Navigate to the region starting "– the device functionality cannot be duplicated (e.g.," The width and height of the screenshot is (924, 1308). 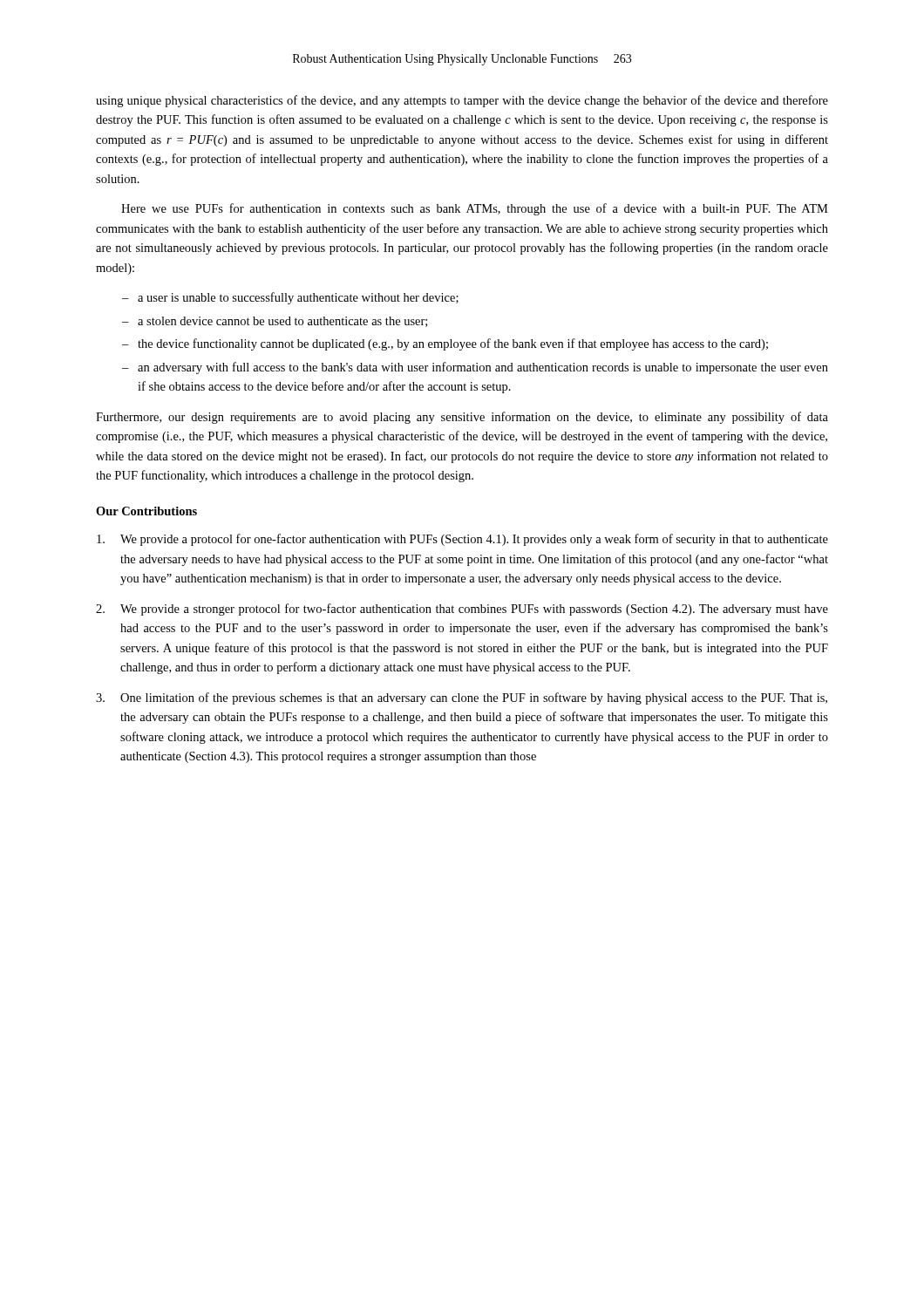click(475, 344)
